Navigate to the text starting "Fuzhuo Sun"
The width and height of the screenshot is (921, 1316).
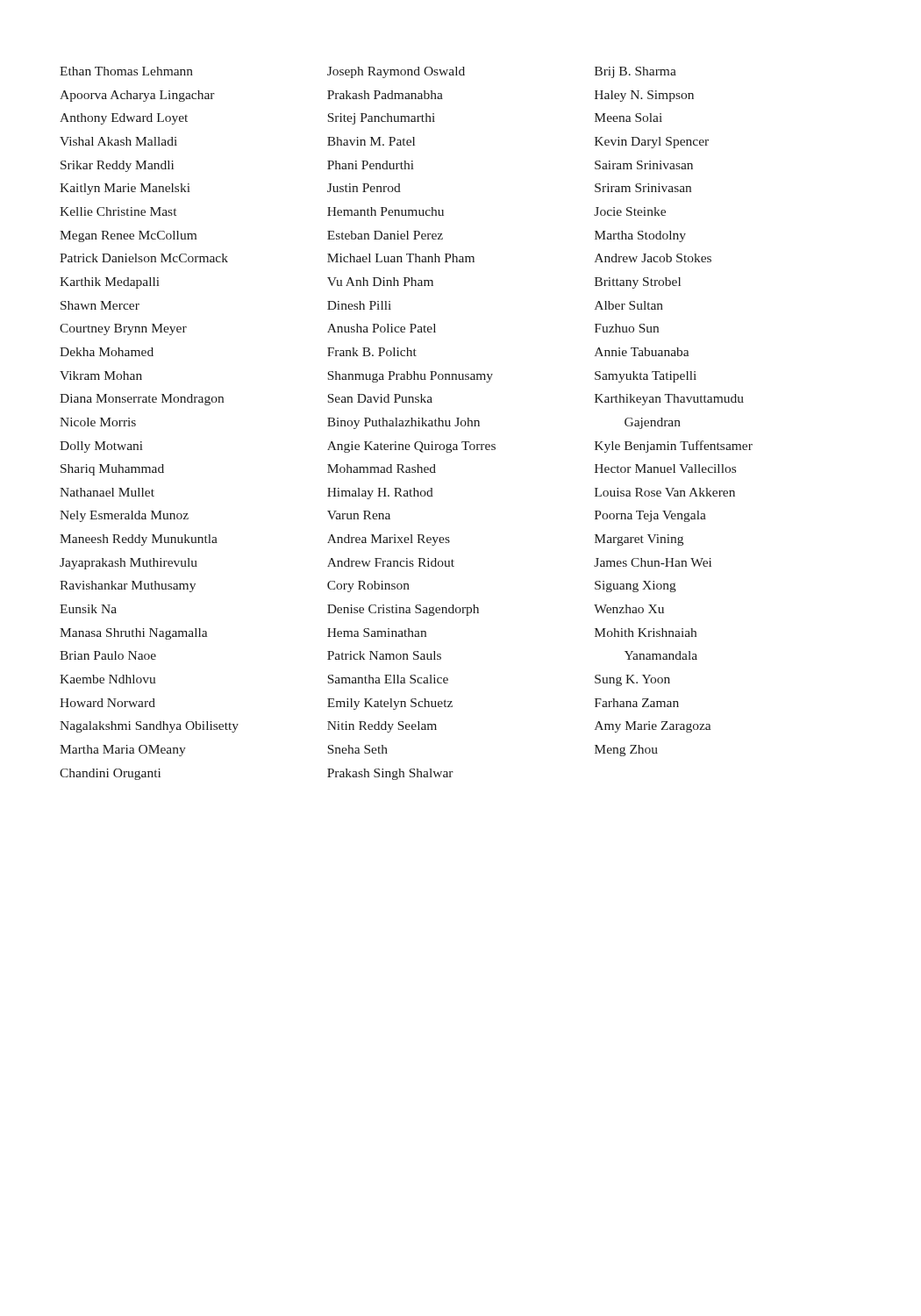click(x=627, y=328)
